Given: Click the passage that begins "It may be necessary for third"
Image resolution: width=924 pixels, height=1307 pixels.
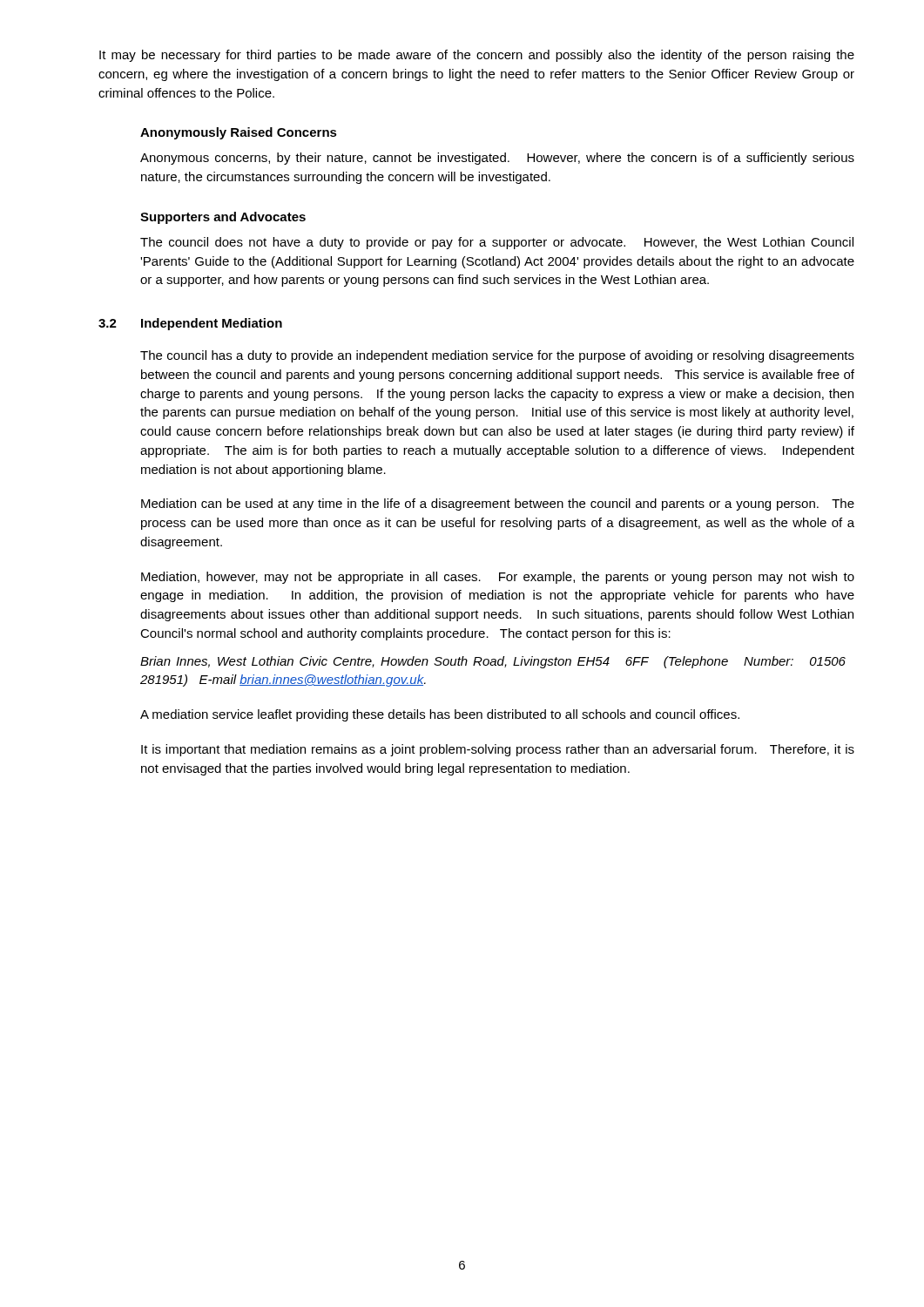Looking at the screenshot, I should tap(476, 73).
